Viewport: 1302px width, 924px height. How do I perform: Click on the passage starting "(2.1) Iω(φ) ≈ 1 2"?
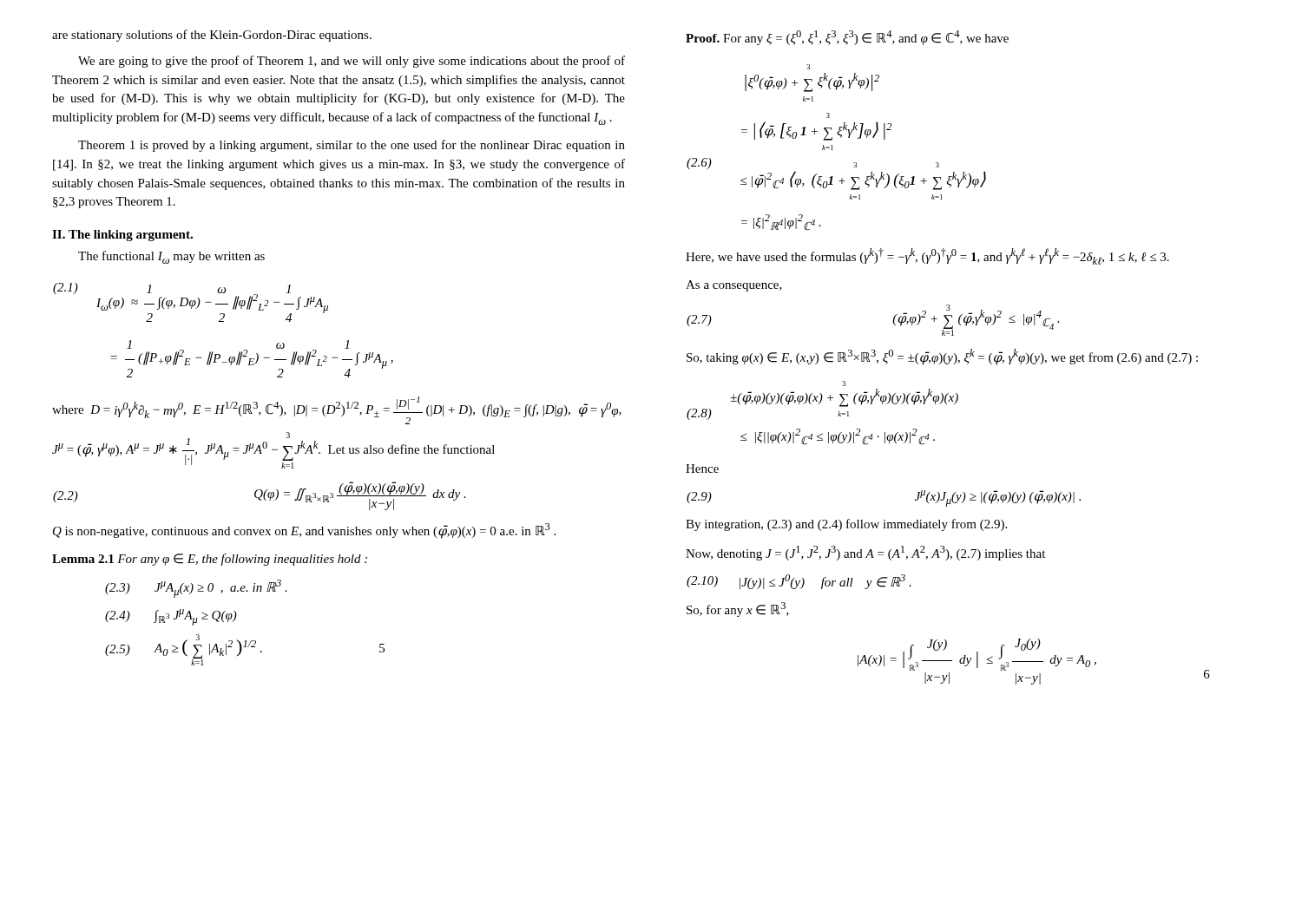(339, 332)
